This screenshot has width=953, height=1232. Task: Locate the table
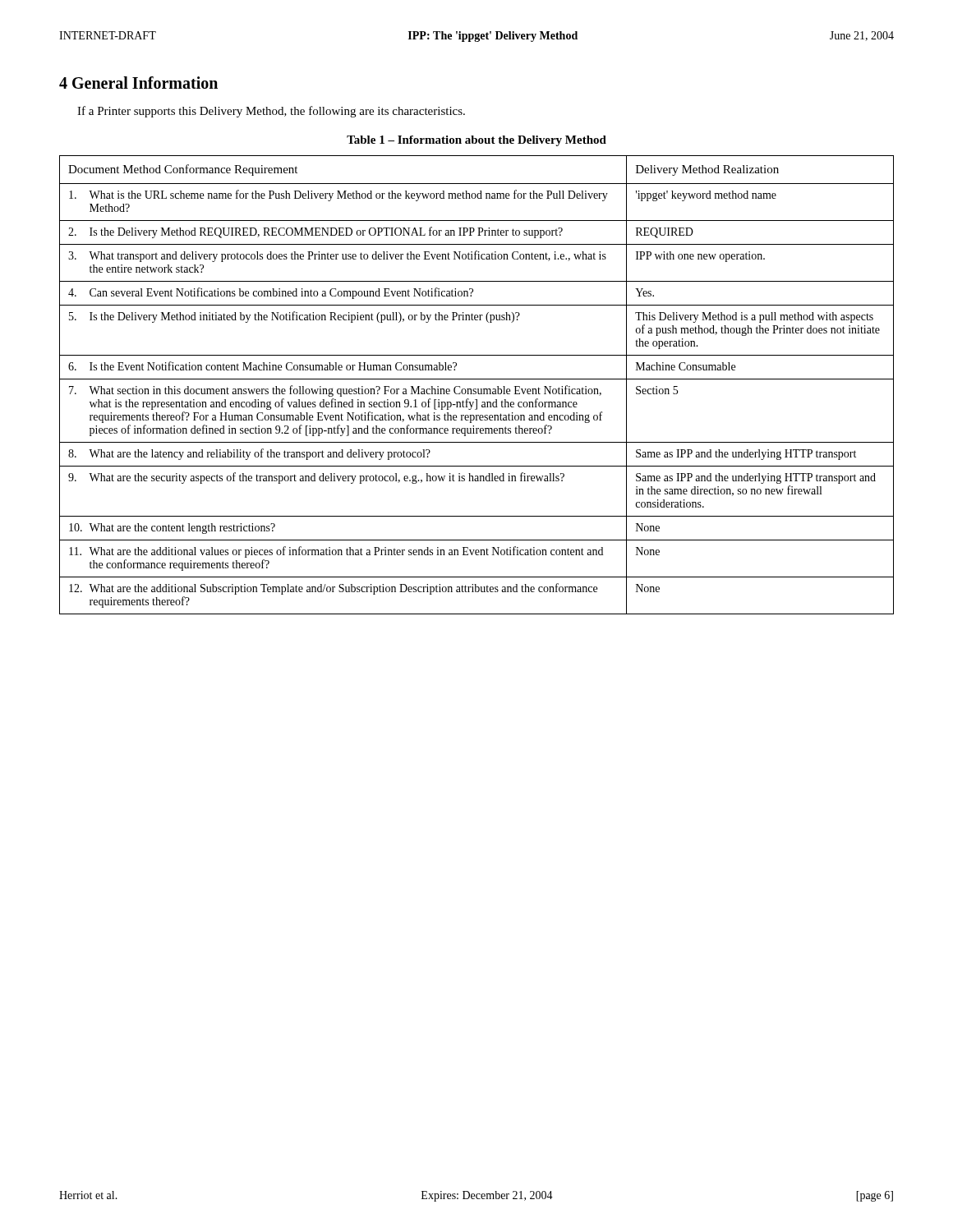pyautogui.click(x=476, y=385)
